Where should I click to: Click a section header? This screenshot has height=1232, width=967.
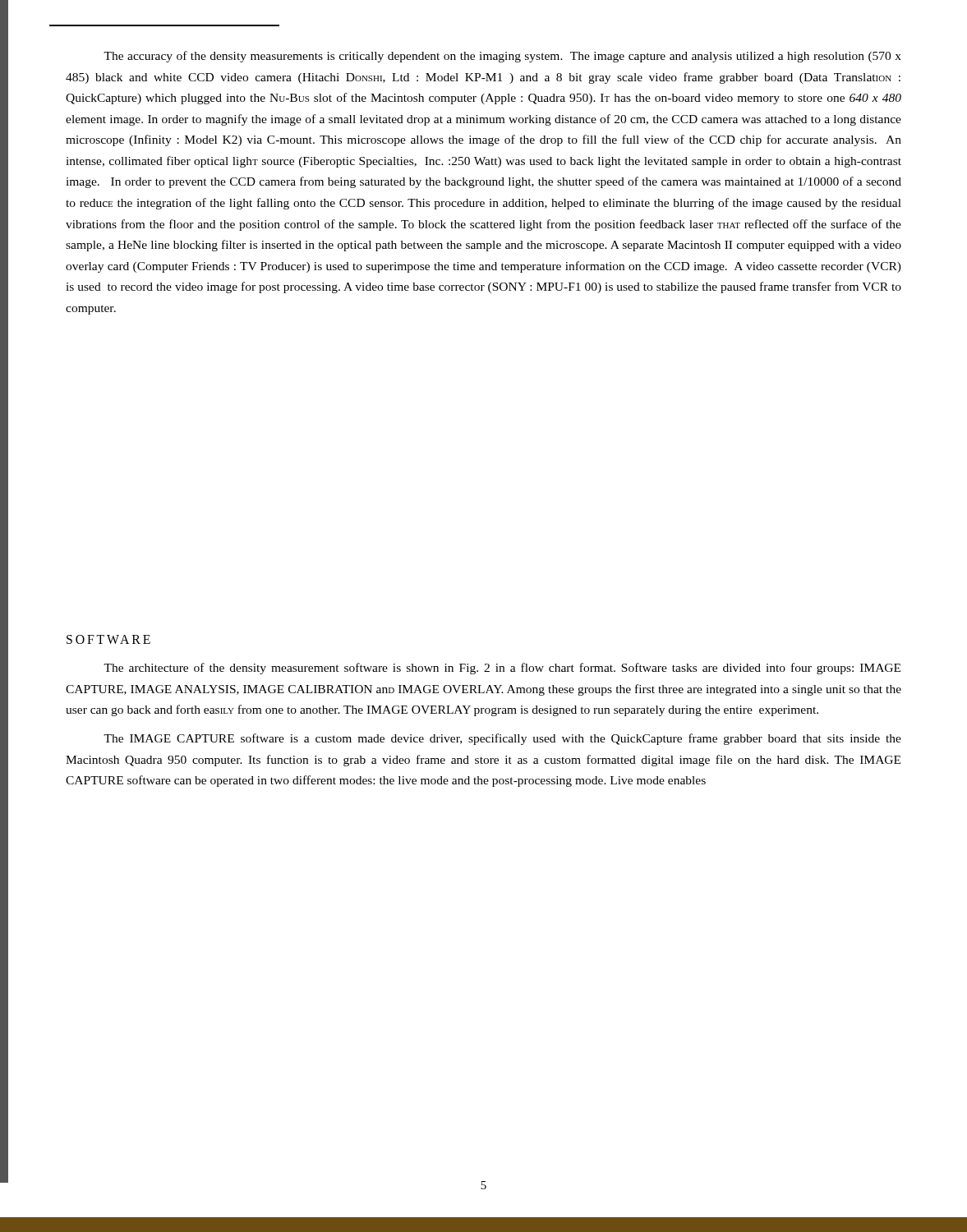point(109,639)
